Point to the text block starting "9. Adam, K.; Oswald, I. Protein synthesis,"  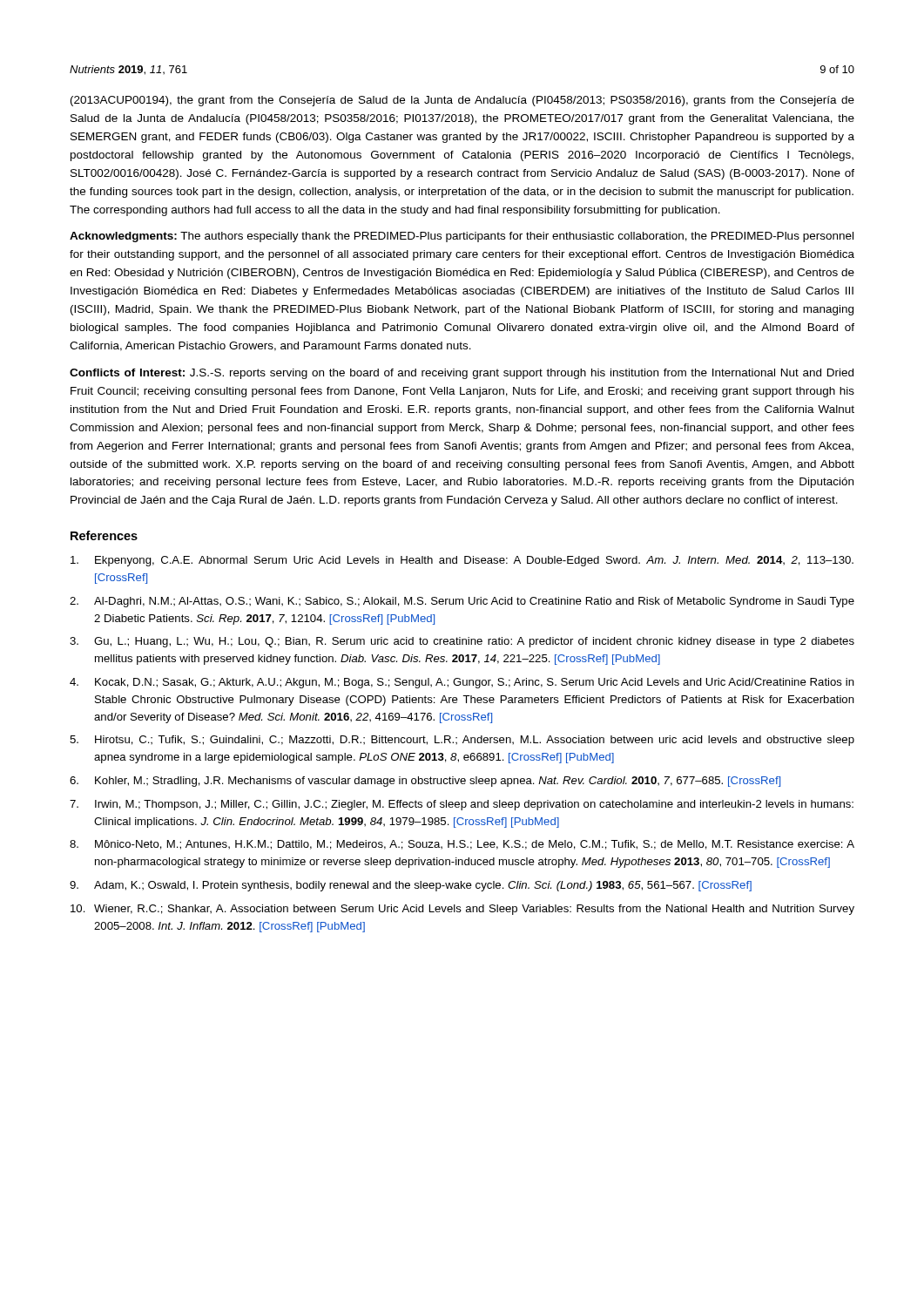[x=462, y=885]
